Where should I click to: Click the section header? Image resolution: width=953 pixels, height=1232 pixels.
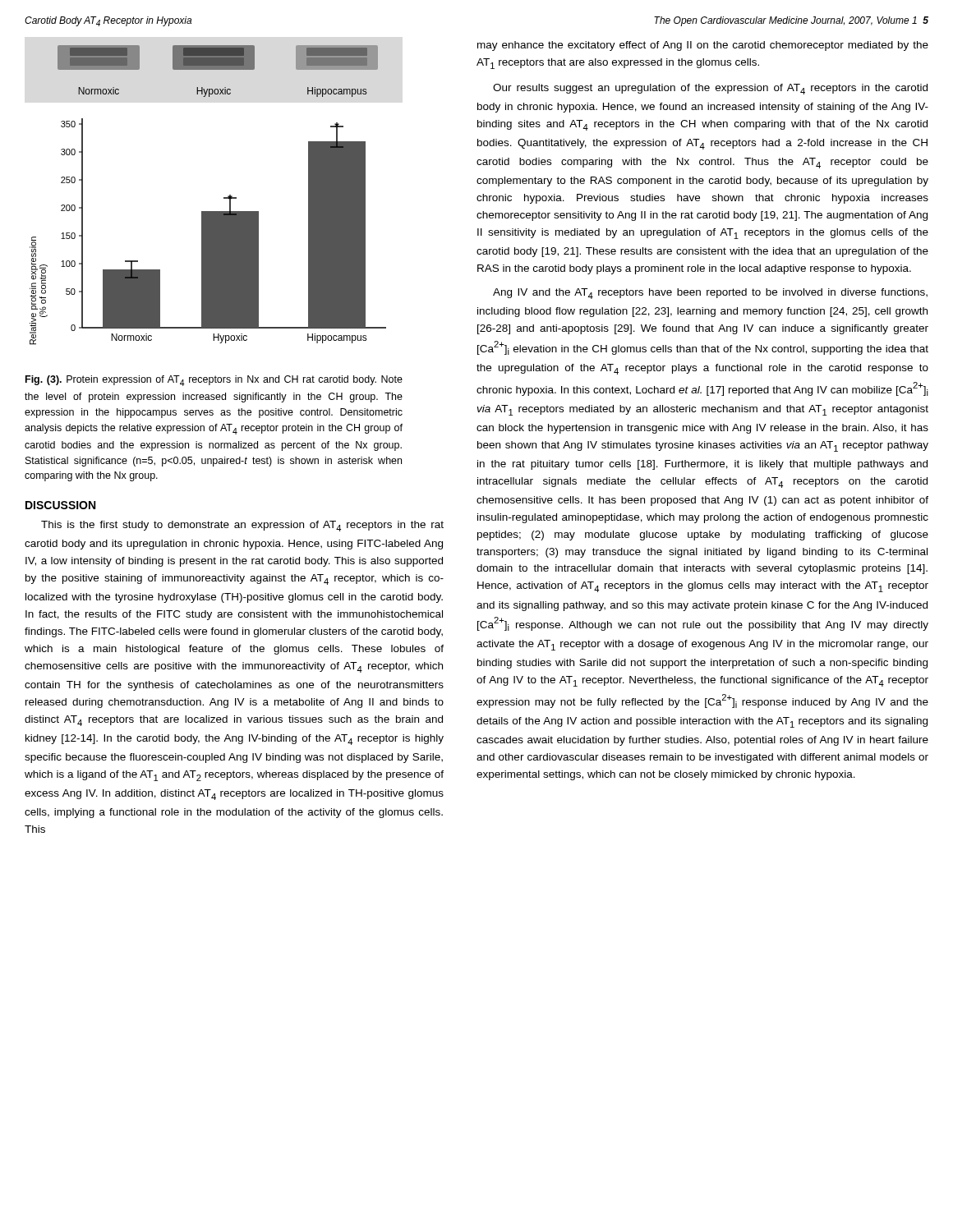(x=60, y=505)
